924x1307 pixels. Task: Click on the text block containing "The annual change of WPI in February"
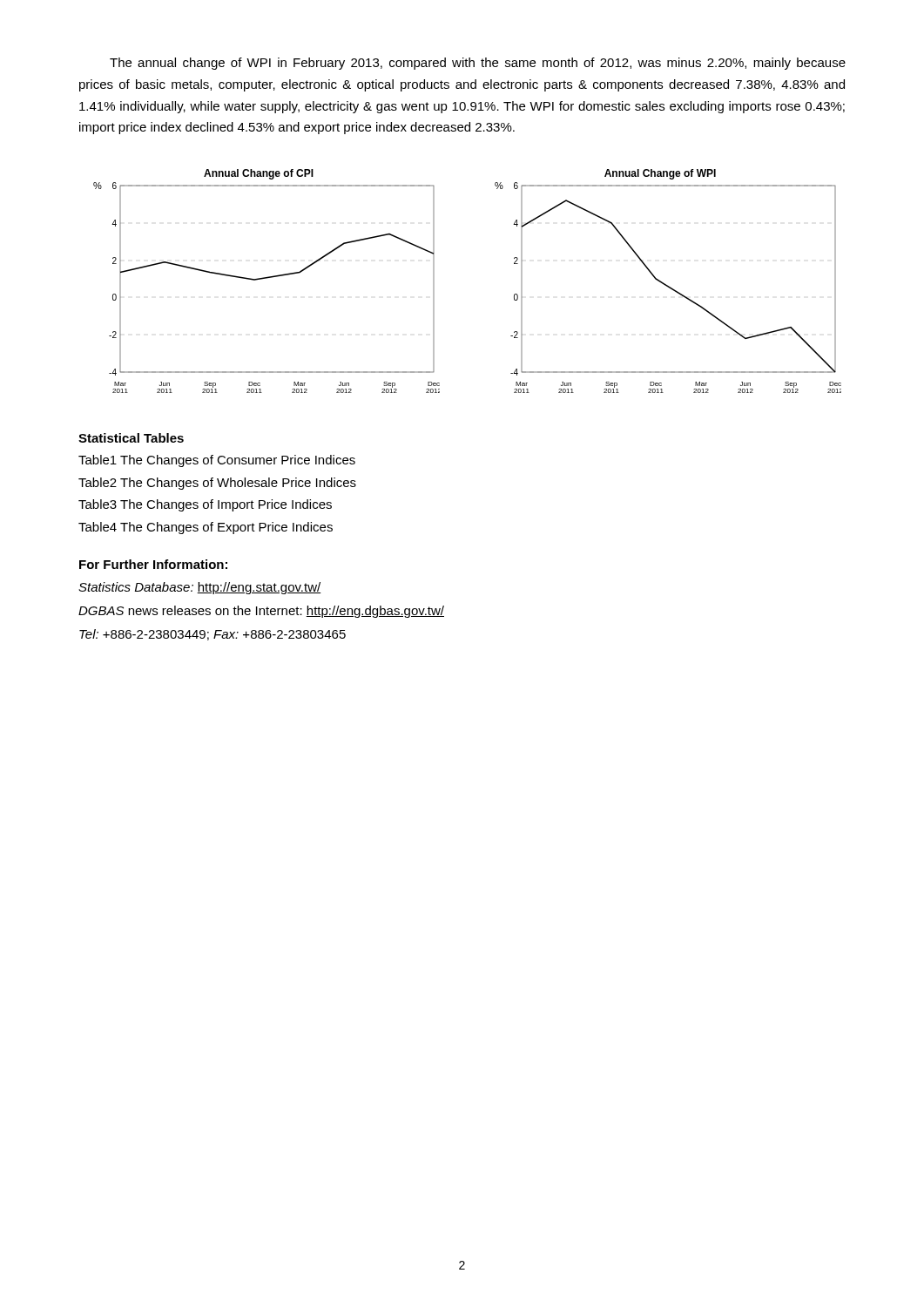[x=462, y=95]
